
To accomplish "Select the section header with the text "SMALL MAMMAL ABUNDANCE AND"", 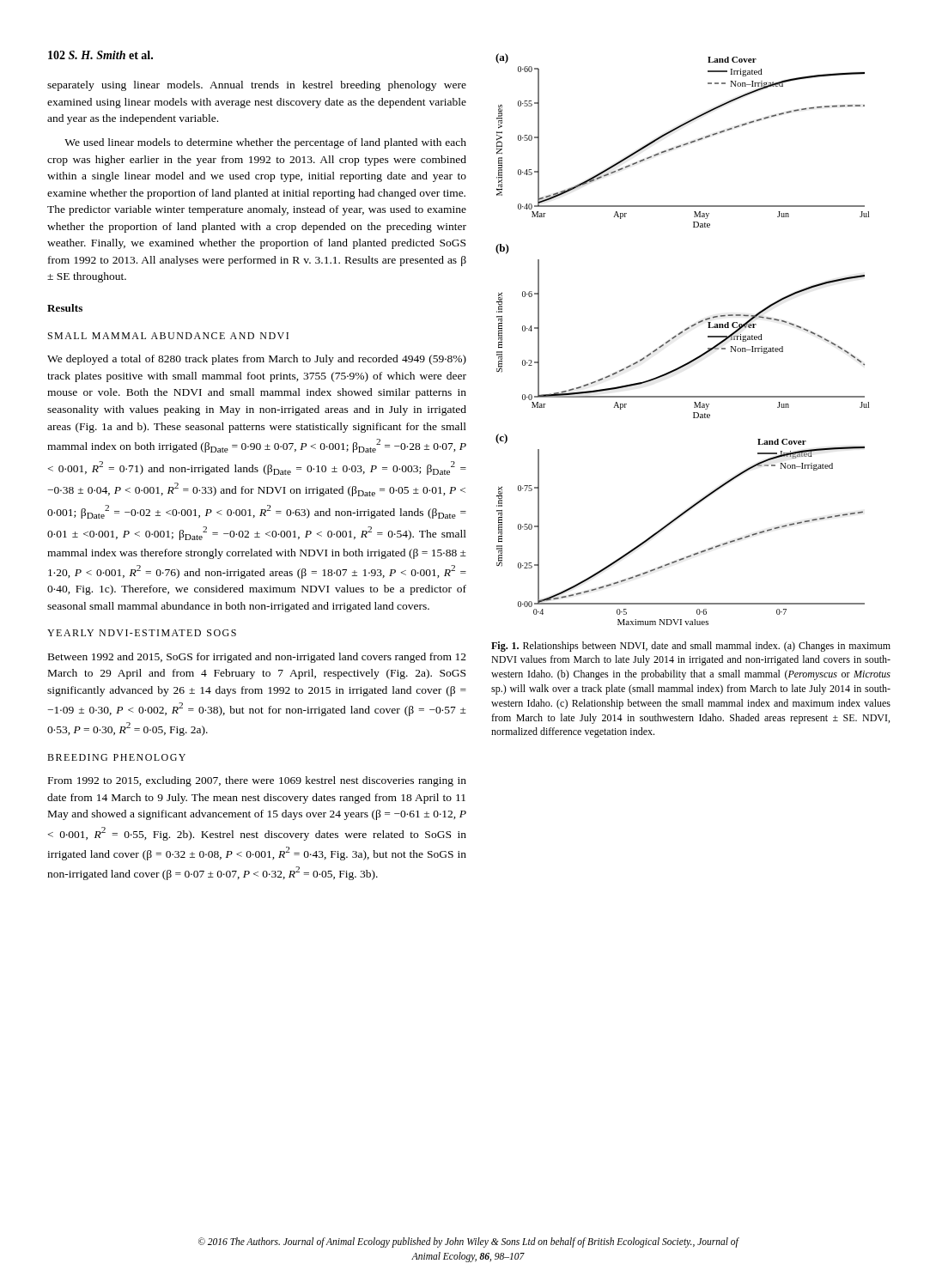I will pyautogui.click(x=169, y=336).
